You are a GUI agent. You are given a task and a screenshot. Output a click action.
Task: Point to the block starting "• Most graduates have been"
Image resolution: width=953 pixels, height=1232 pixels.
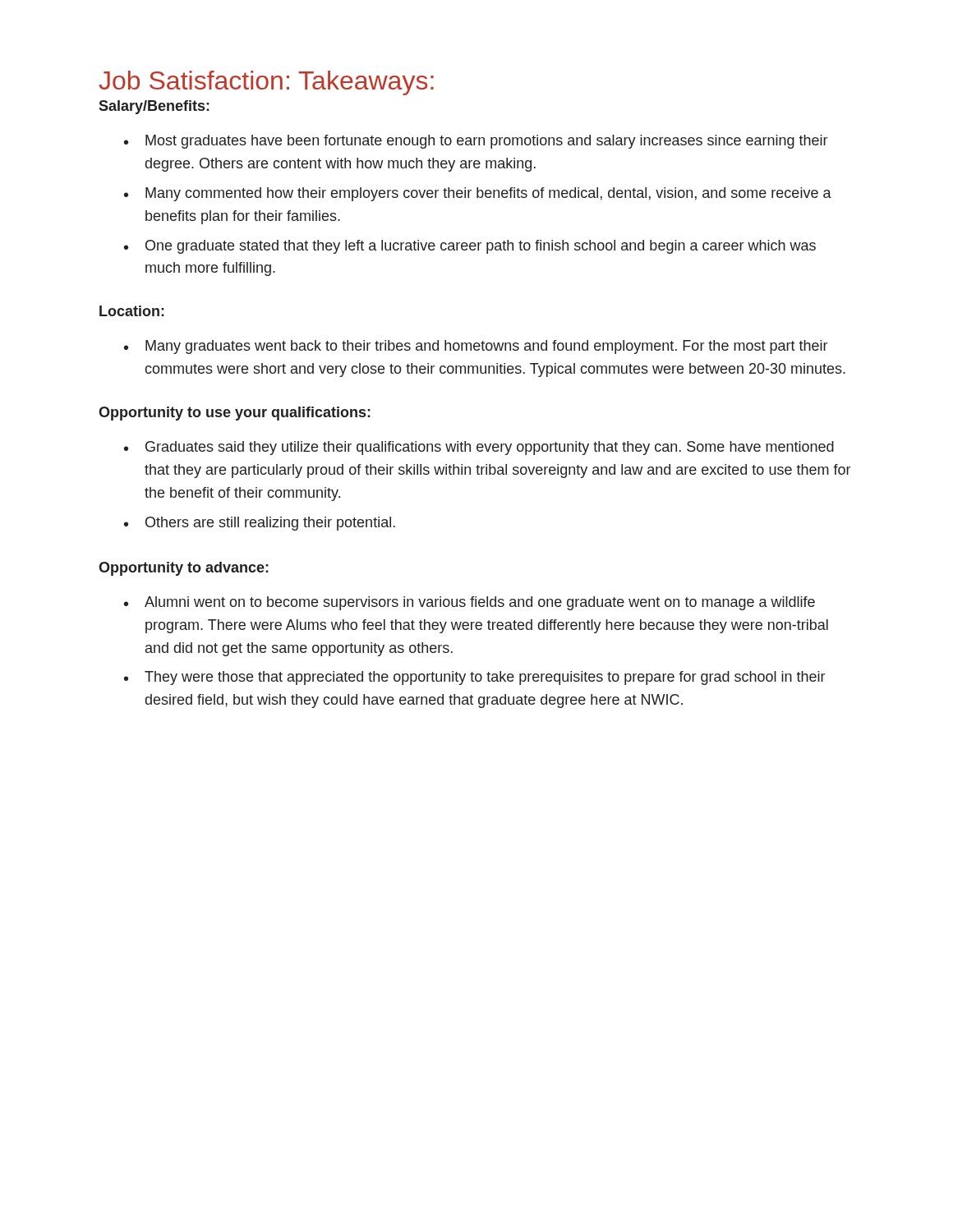coord(489,153)
